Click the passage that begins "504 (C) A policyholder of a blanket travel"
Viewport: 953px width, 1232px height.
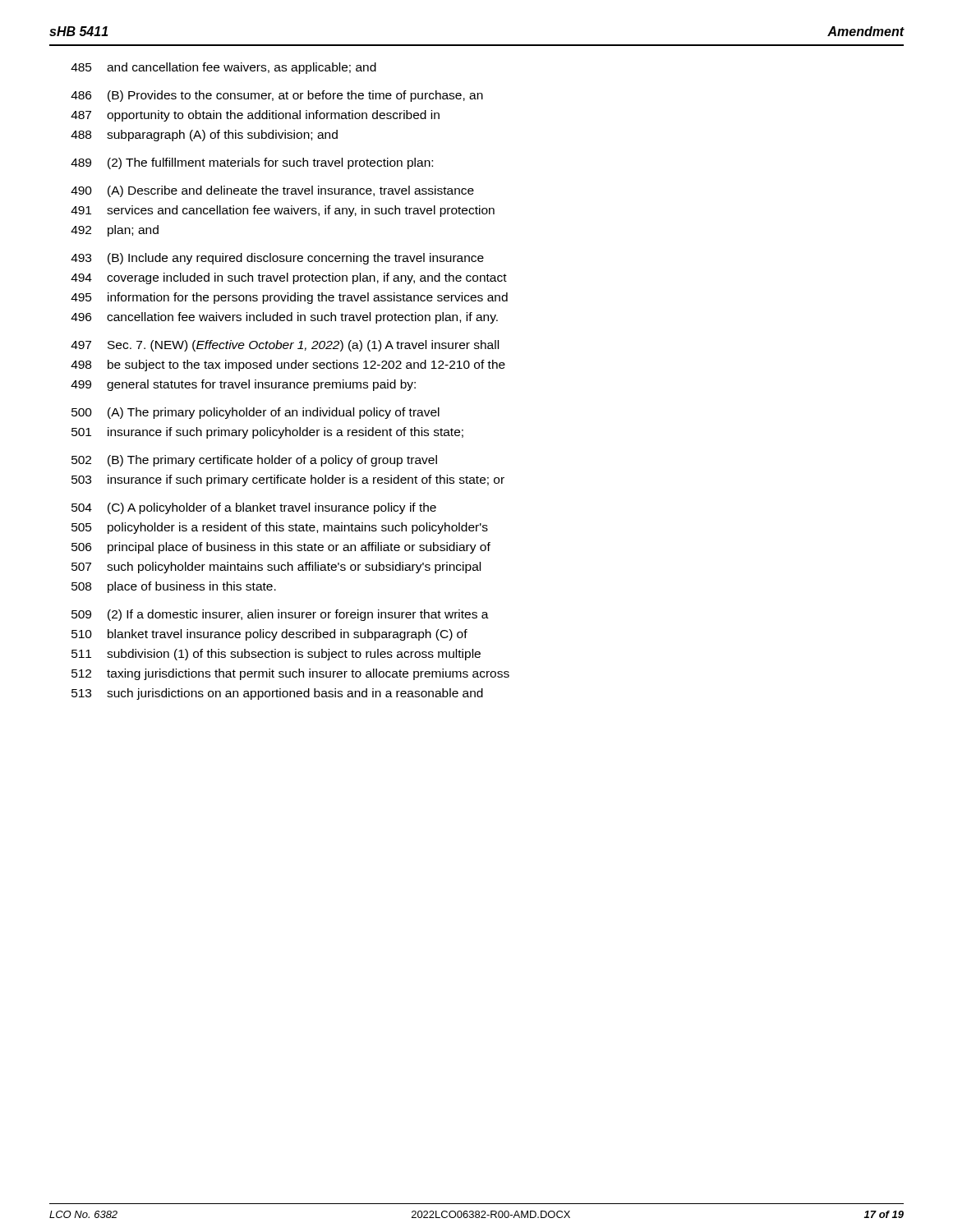476,547
